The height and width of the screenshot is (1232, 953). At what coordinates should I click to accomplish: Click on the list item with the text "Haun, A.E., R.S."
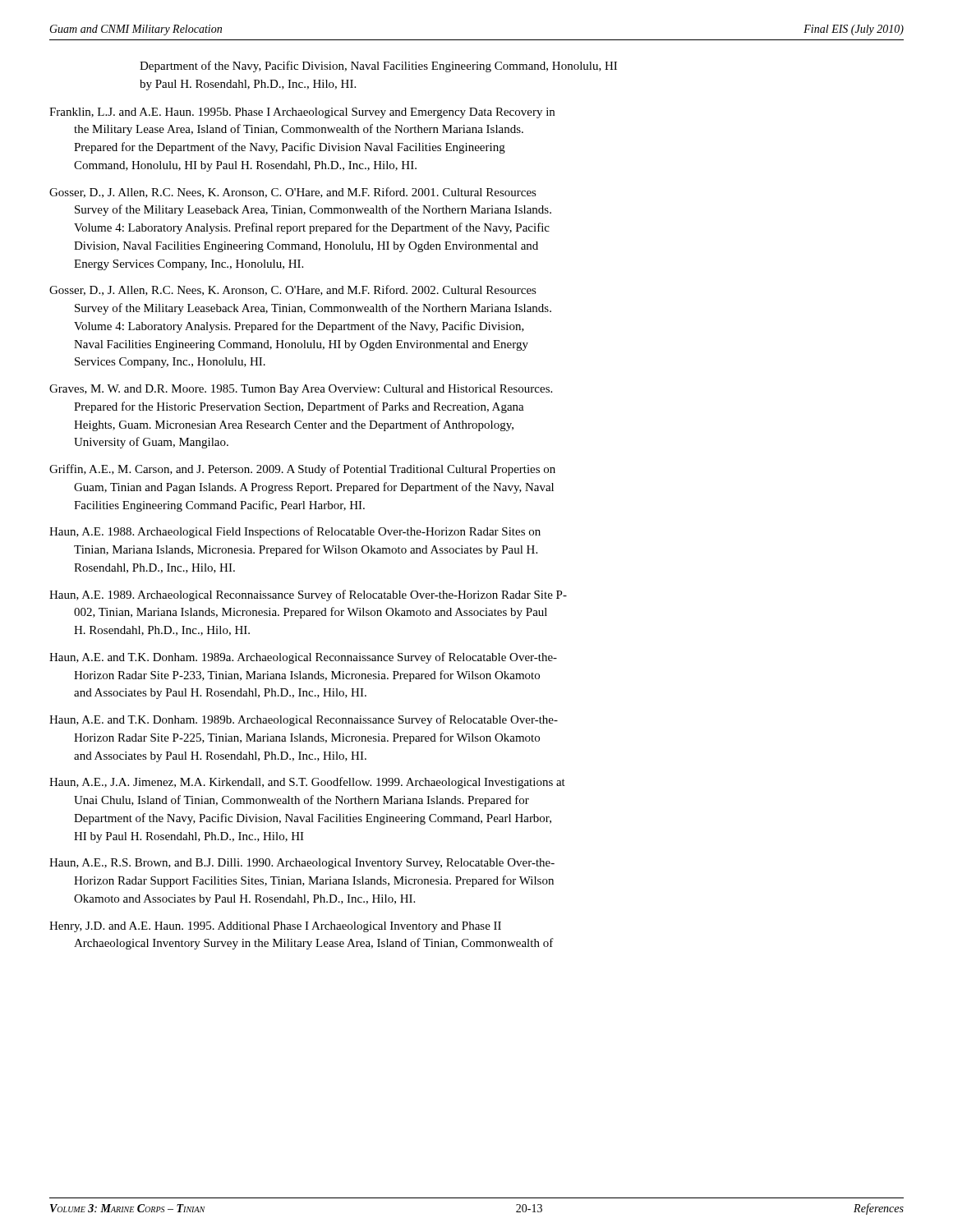tap(476, 881)
